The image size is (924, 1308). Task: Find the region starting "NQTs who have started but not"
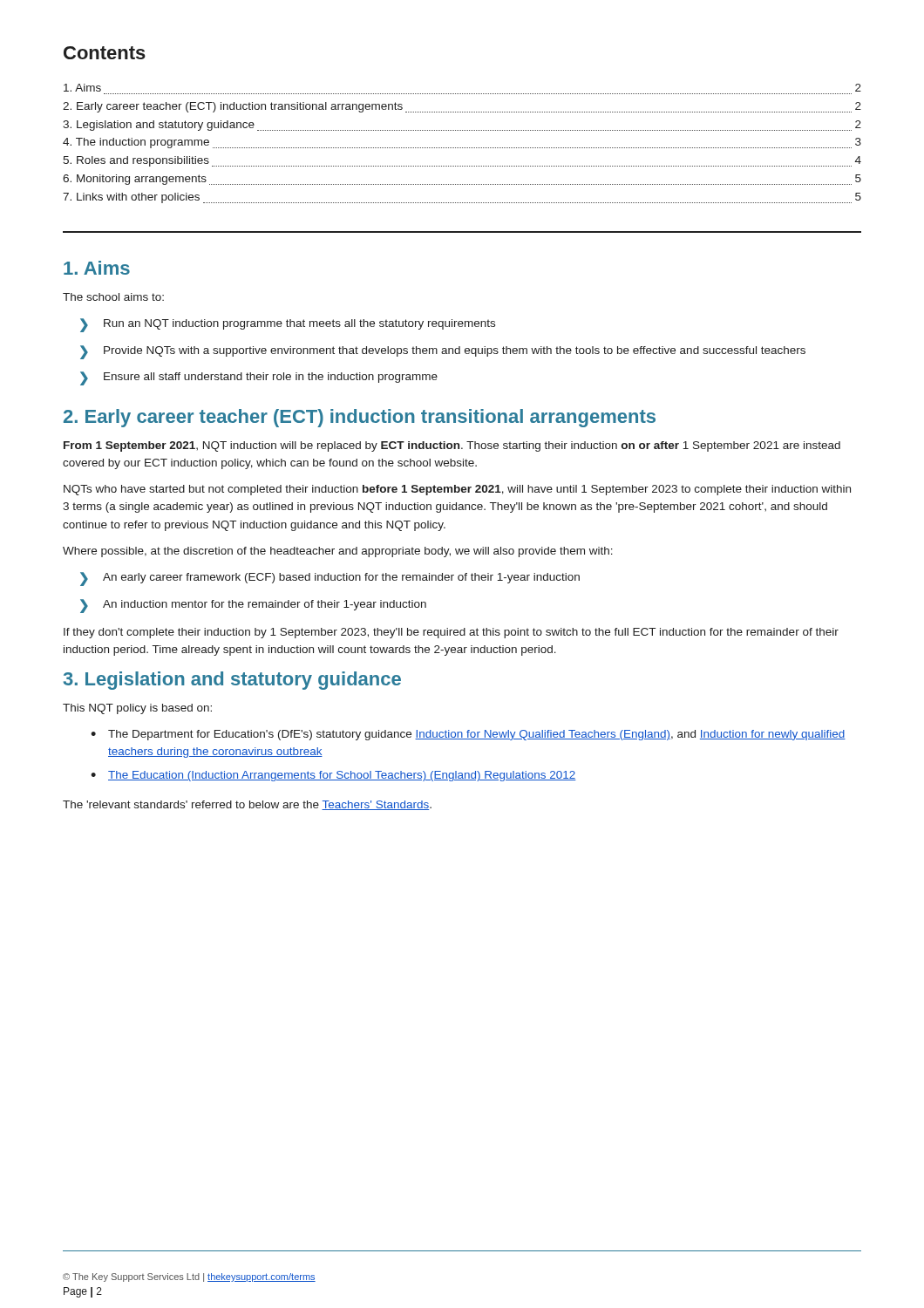pos(462,507)
